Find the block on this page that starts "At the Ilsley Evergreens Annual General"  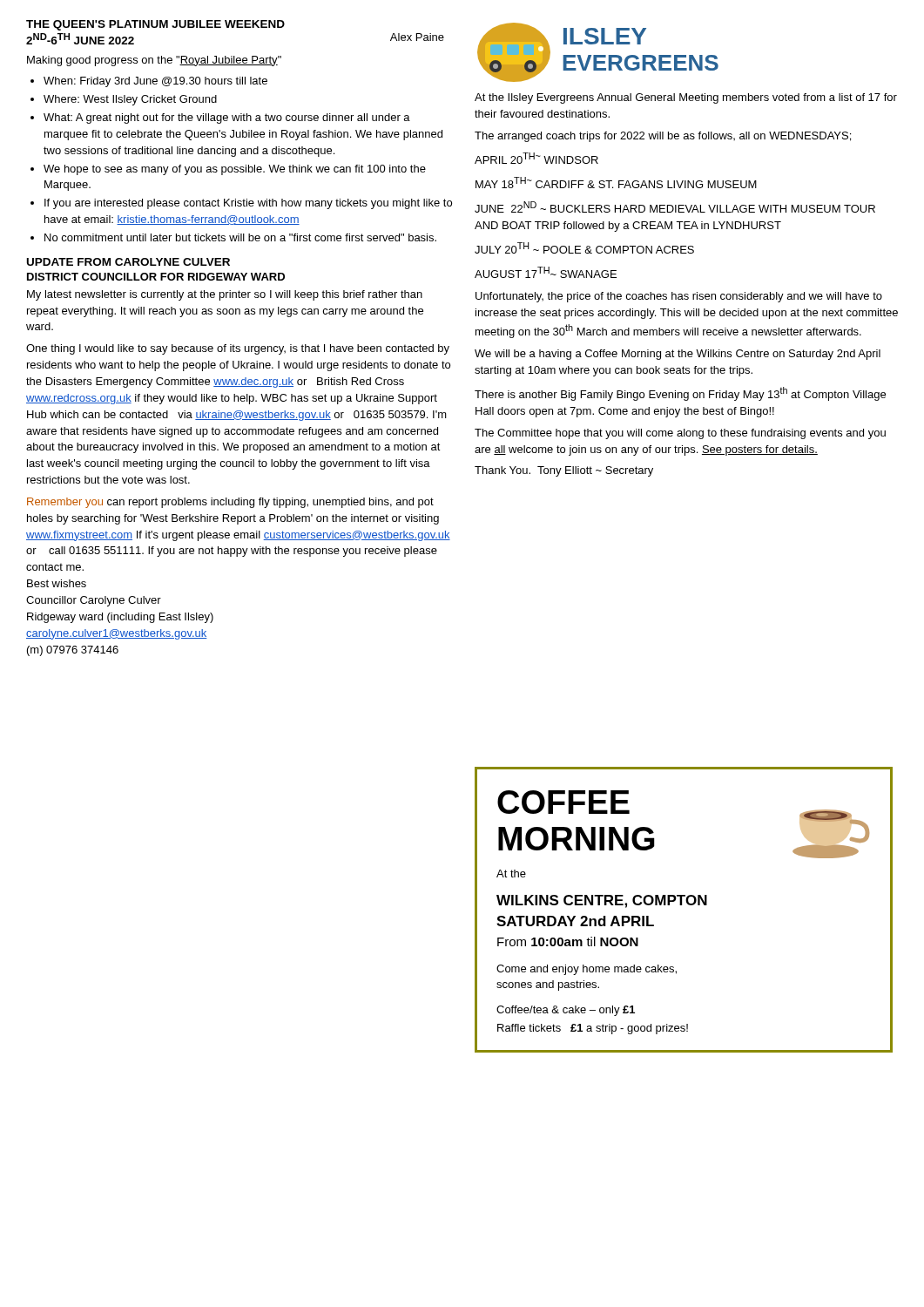688,285
